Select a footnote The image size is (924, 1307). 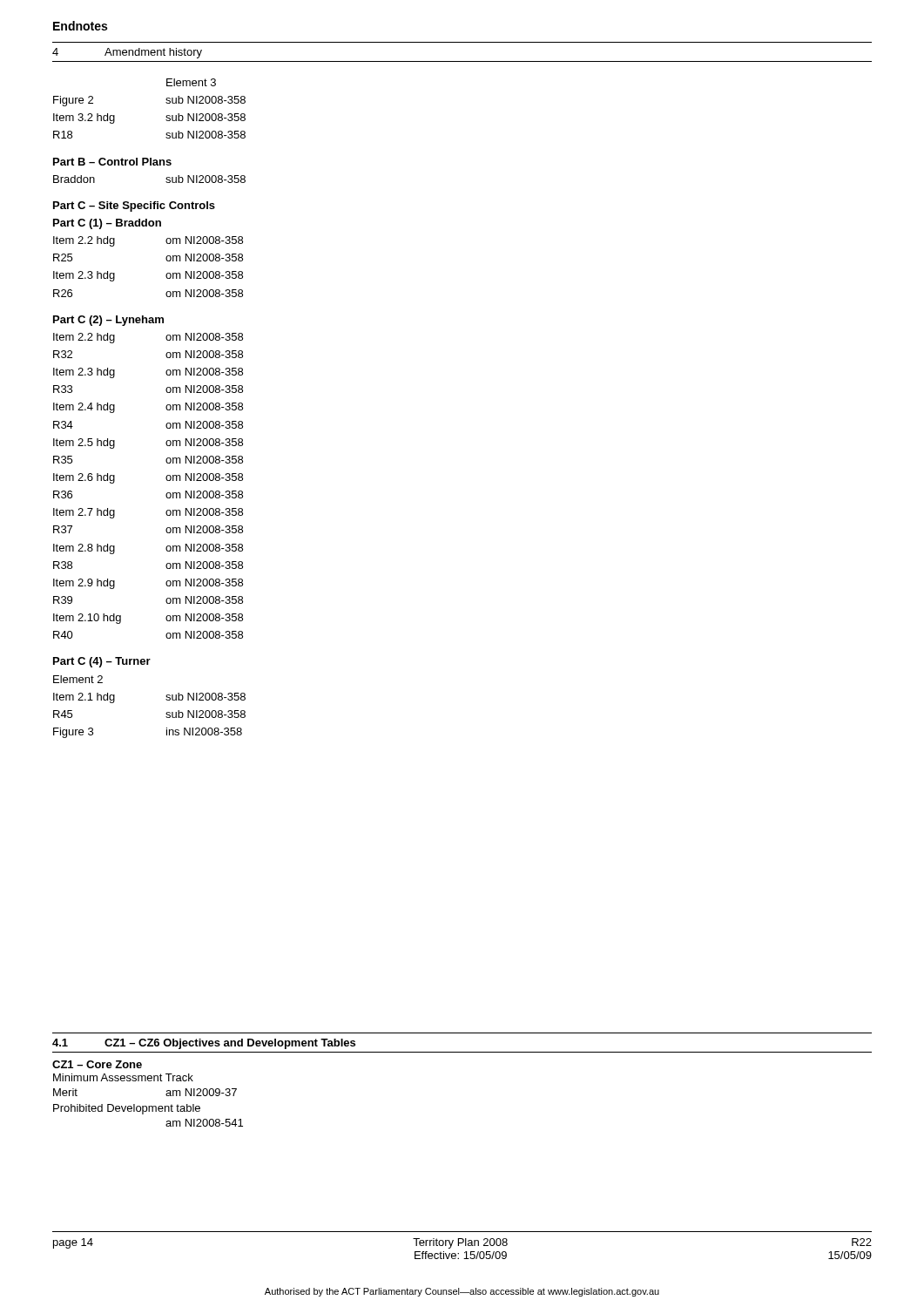point(462,1291)
